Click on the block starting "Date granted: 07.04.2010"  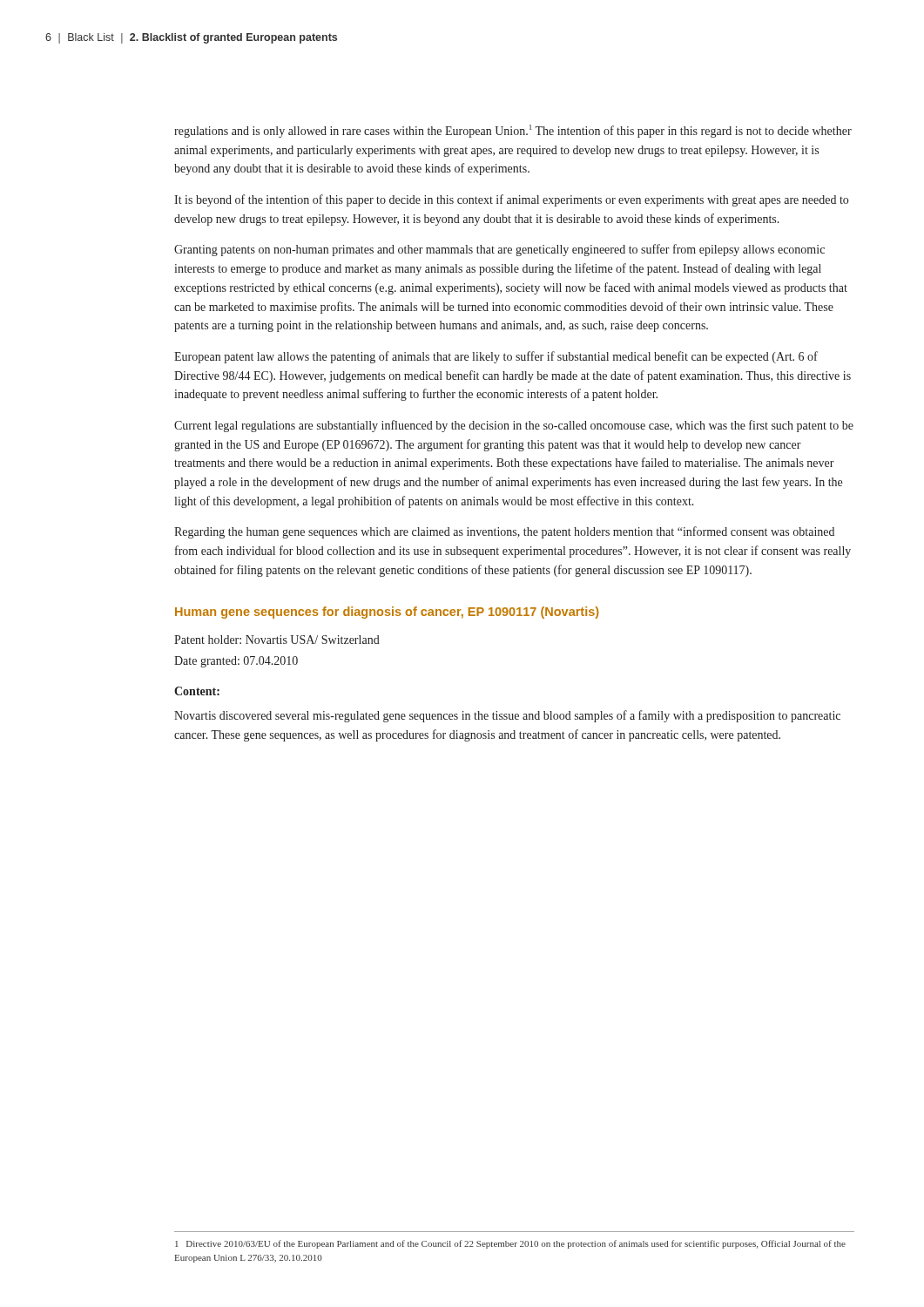point(236,661)
